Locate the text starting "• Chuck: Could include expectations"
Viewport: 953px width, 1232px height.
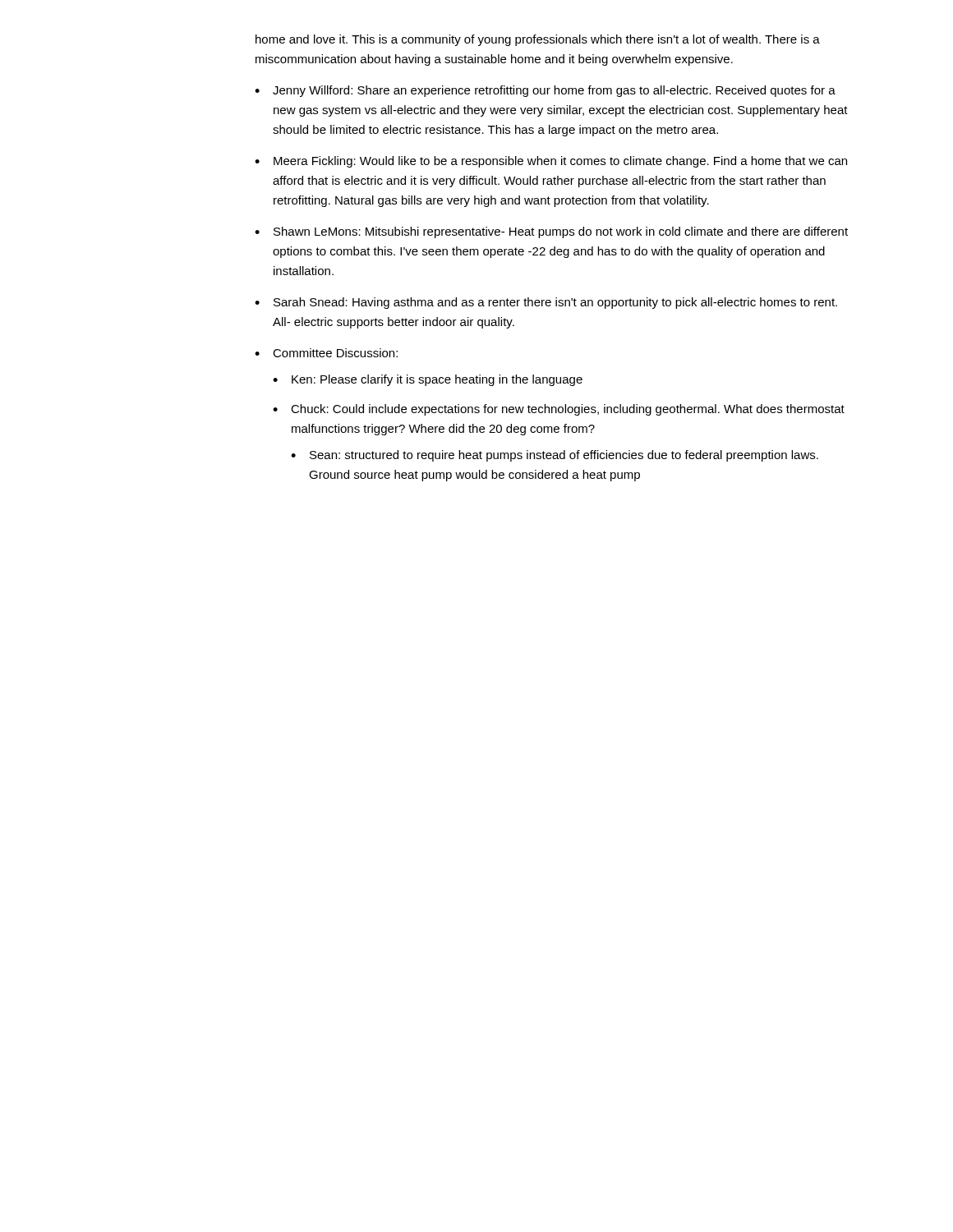click(564, 446)
